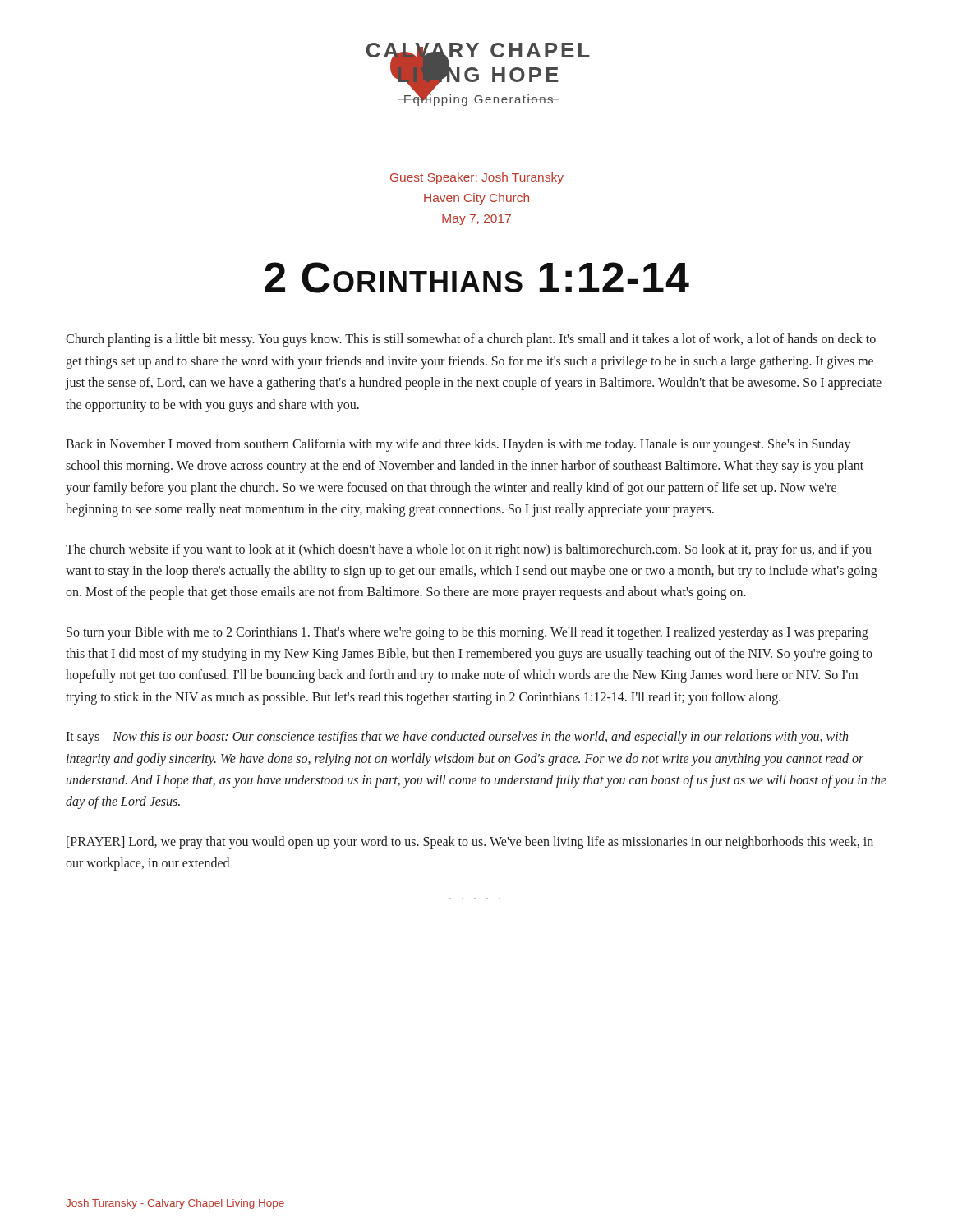Screen dimensions: 1232x953
Task: Find the logo
Action: [x=476, y=61]
